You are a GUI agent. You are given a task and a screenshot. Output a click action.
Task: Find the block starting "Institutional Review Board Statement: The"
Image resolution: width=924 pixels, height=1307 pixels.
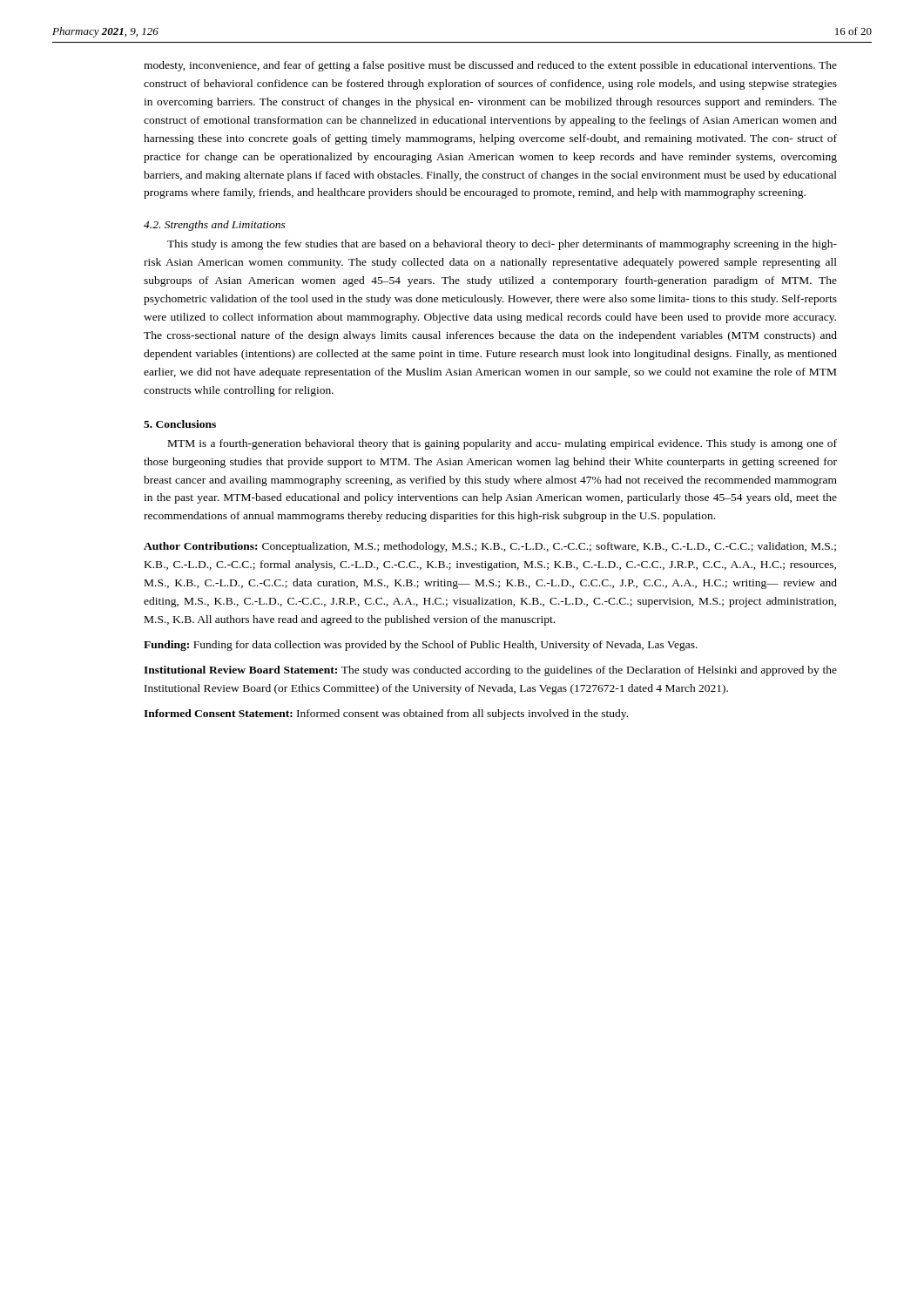pyautogui.click(x=490, y=679)
